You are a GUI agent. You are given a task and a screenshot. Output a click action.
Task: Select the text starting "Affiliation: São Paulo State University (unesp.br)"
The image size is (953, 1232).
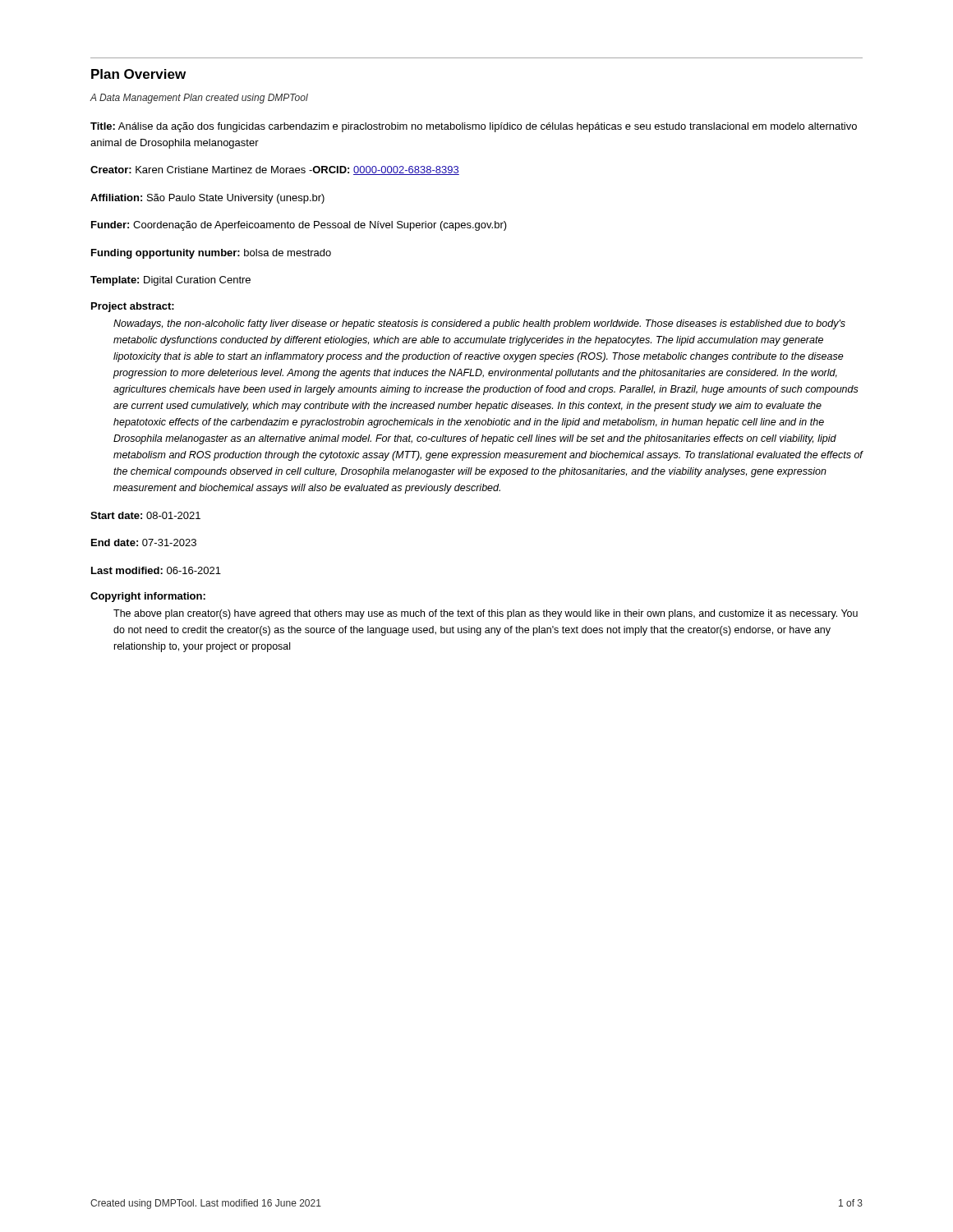pos(208,197)
